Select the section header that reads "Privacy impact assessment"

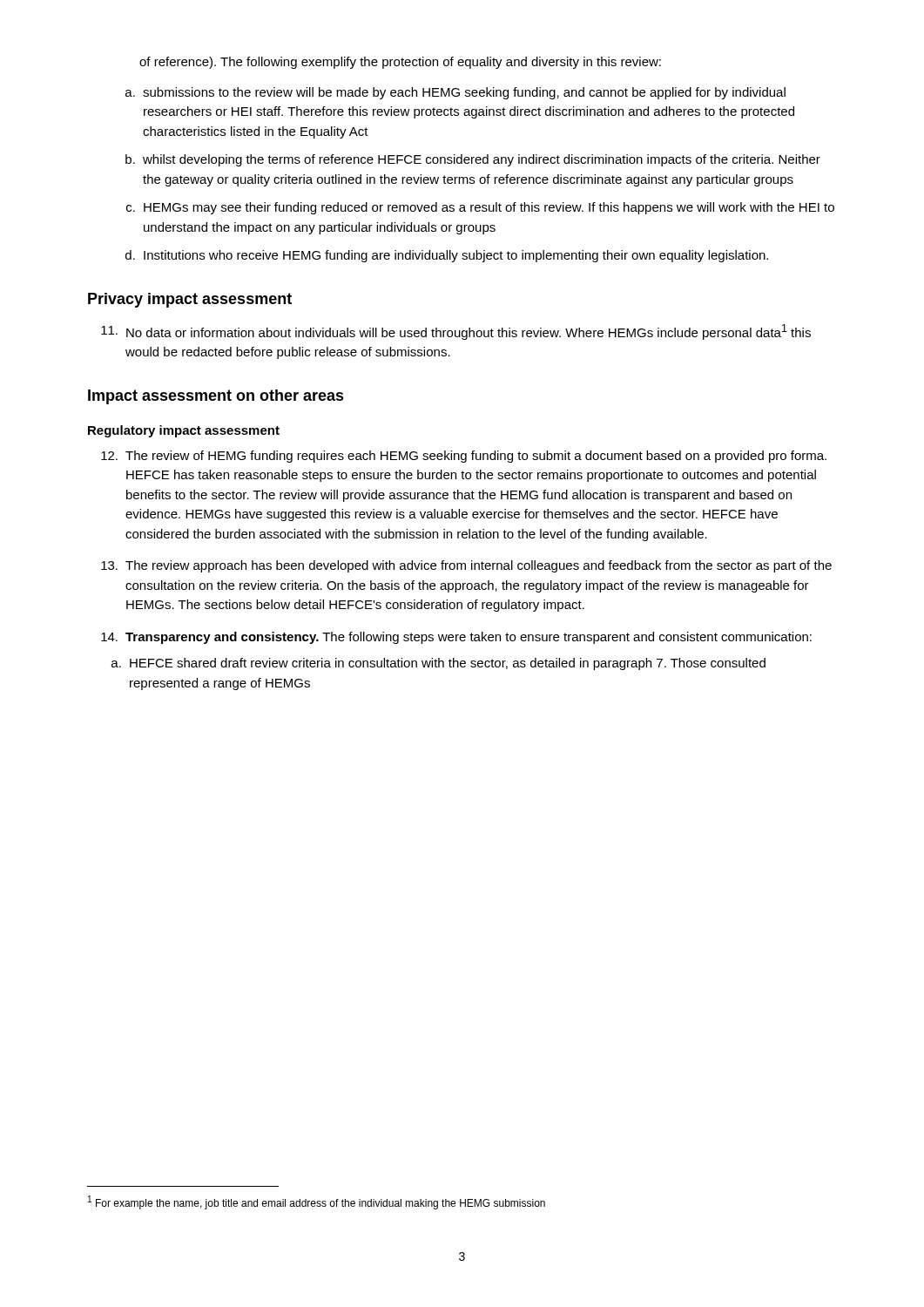point(190,298)
